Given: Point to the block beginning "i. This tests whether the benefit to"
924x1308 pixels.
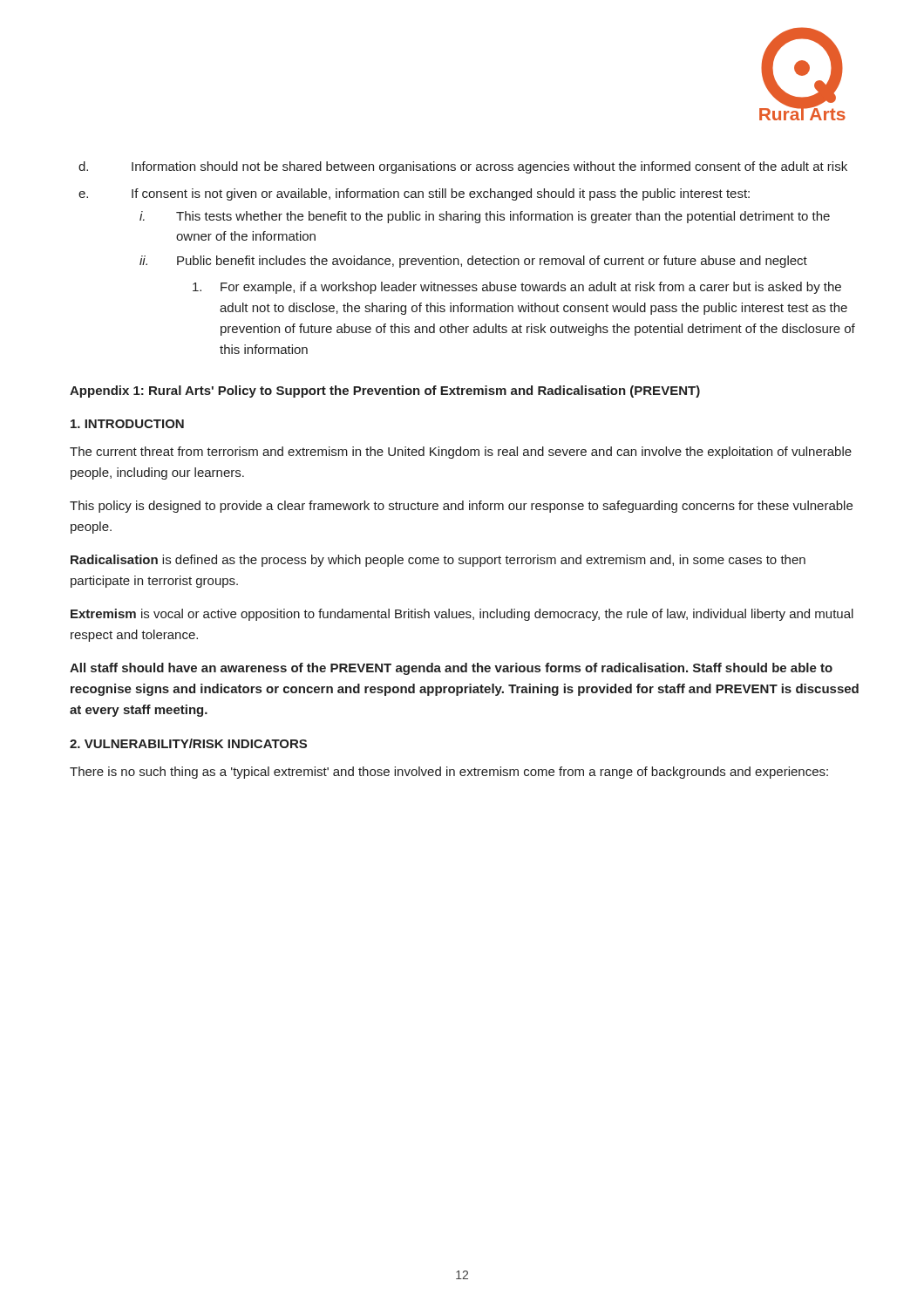Looking at the screenshot, I should click(x=501, y=226).
